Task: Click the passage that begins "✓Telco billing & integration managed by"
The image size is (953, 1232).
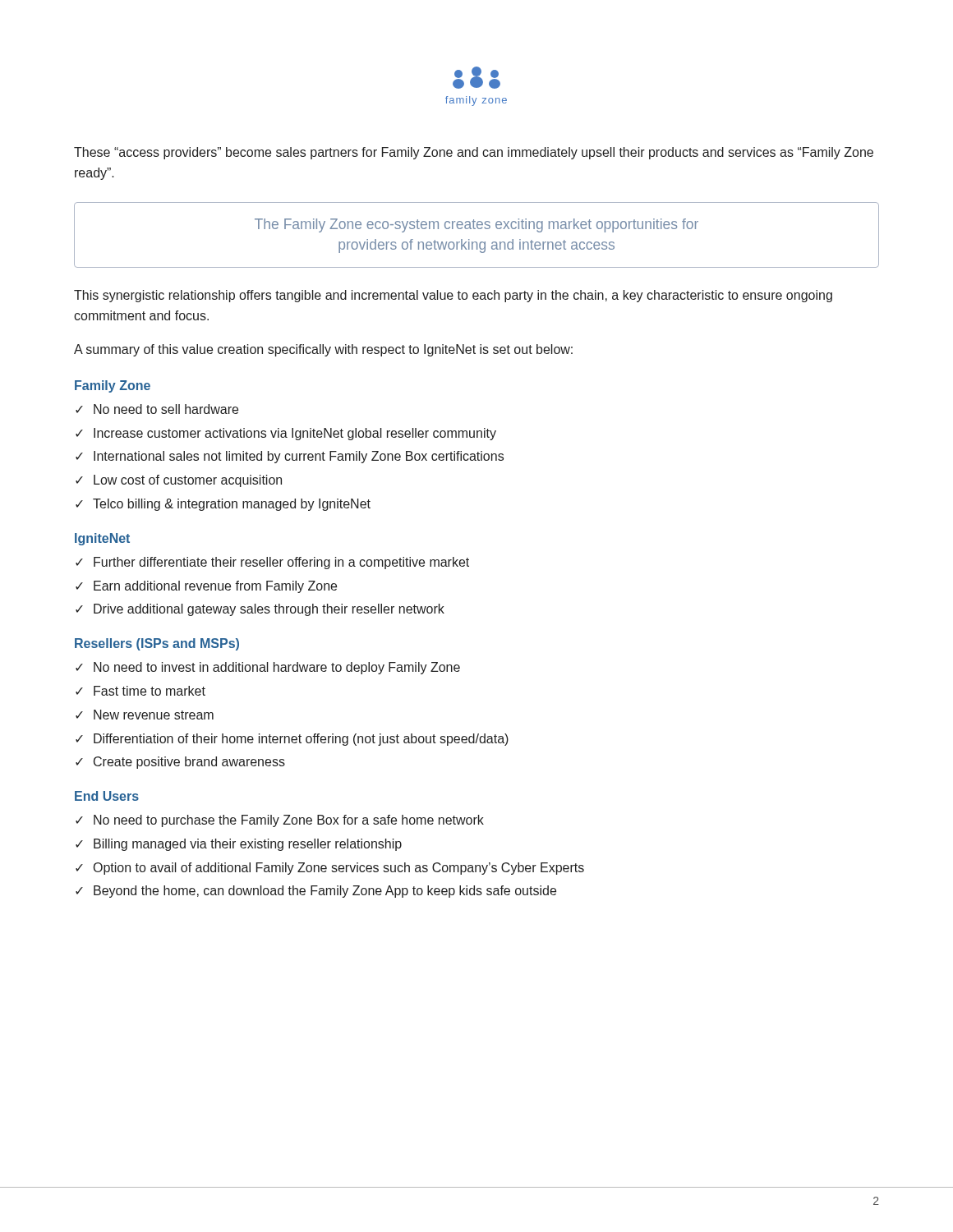Action: (x=222, y=505)
